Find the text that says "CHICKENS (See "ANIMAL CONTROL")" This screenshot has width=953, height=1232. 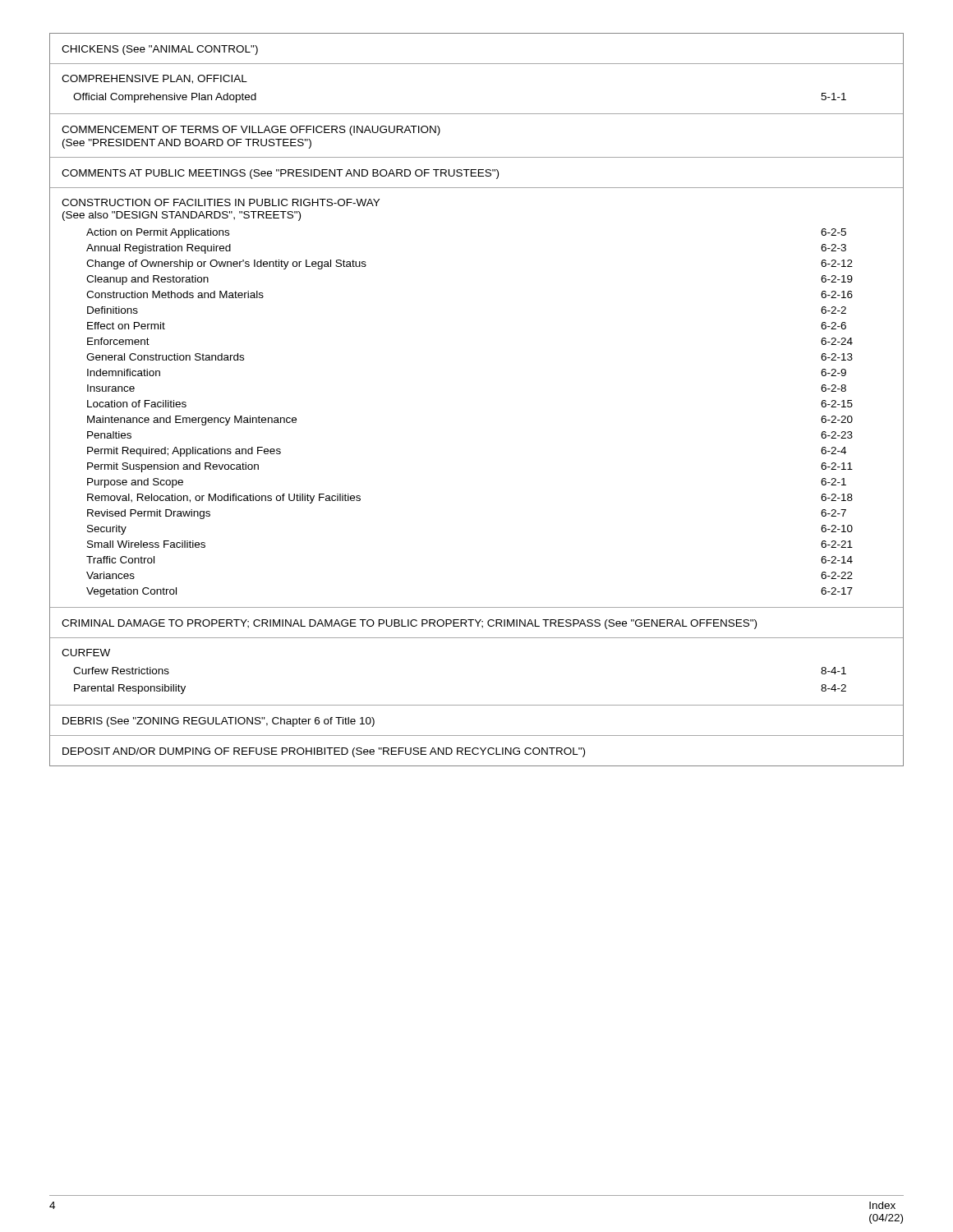click(160, 49)
